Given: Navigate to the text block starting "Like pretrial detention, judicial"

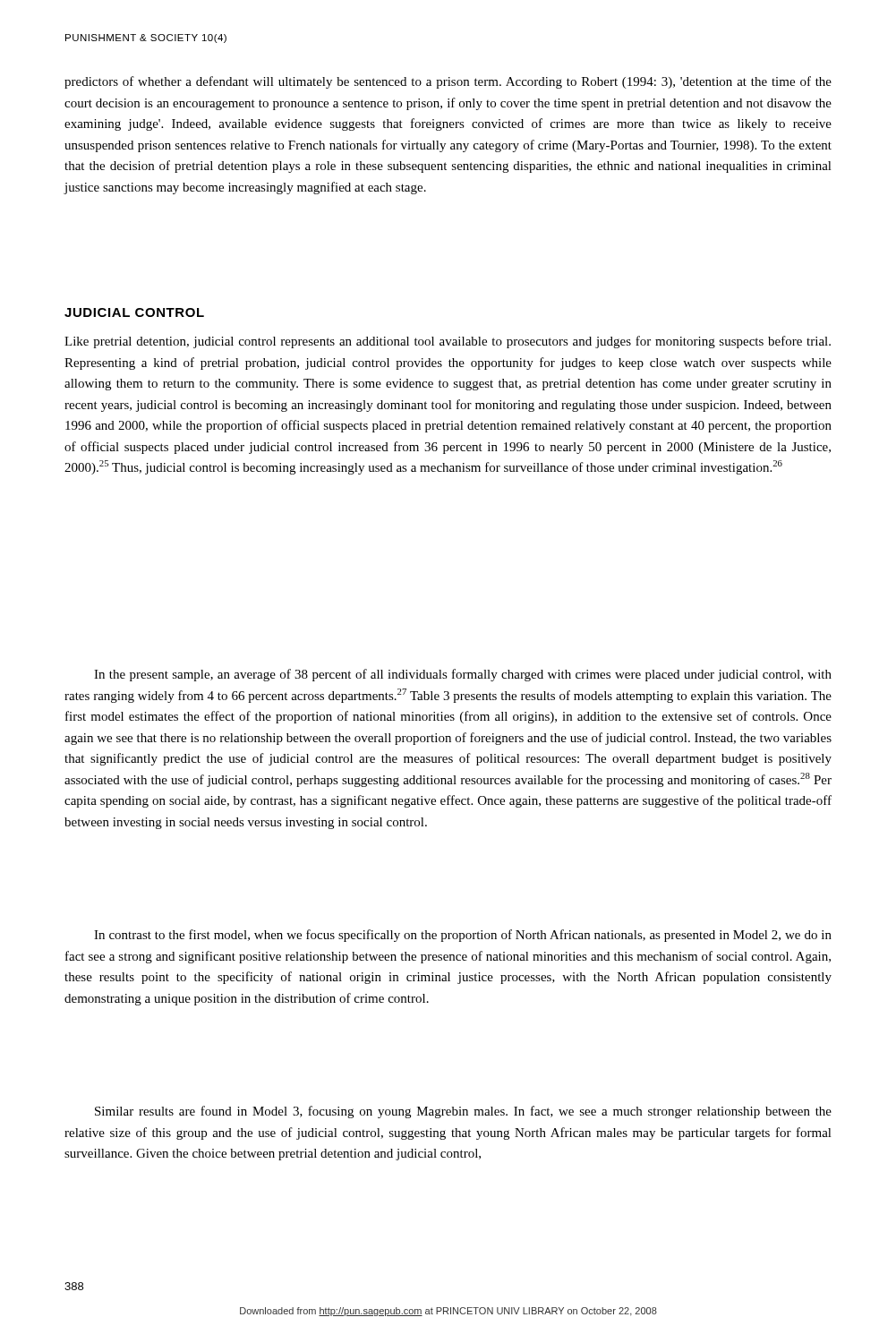Looking at the screenshot, I should [448, 405].
